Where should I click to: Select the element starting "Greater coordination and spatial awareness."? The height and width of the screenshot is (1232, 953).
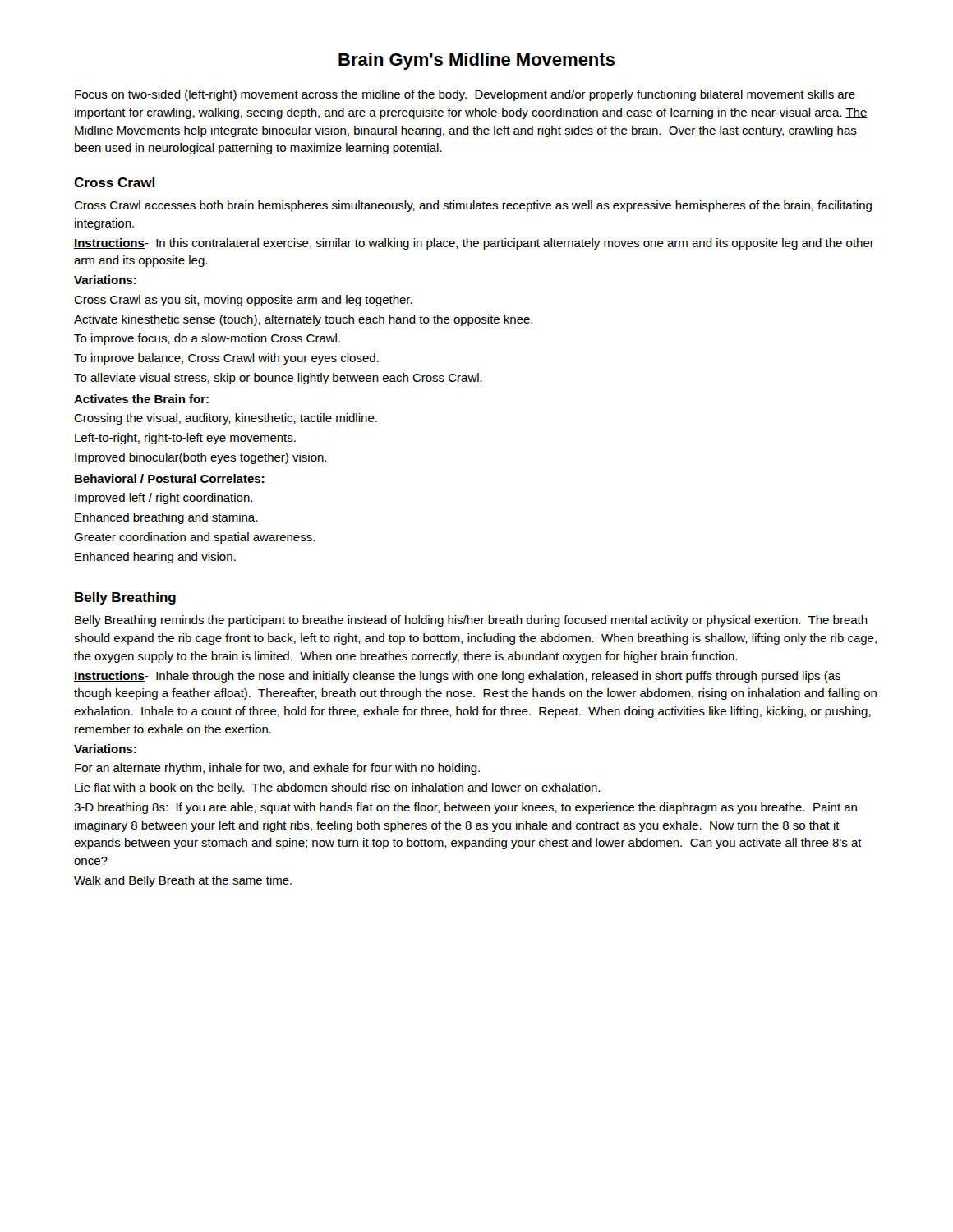click(x=195, y=537)
